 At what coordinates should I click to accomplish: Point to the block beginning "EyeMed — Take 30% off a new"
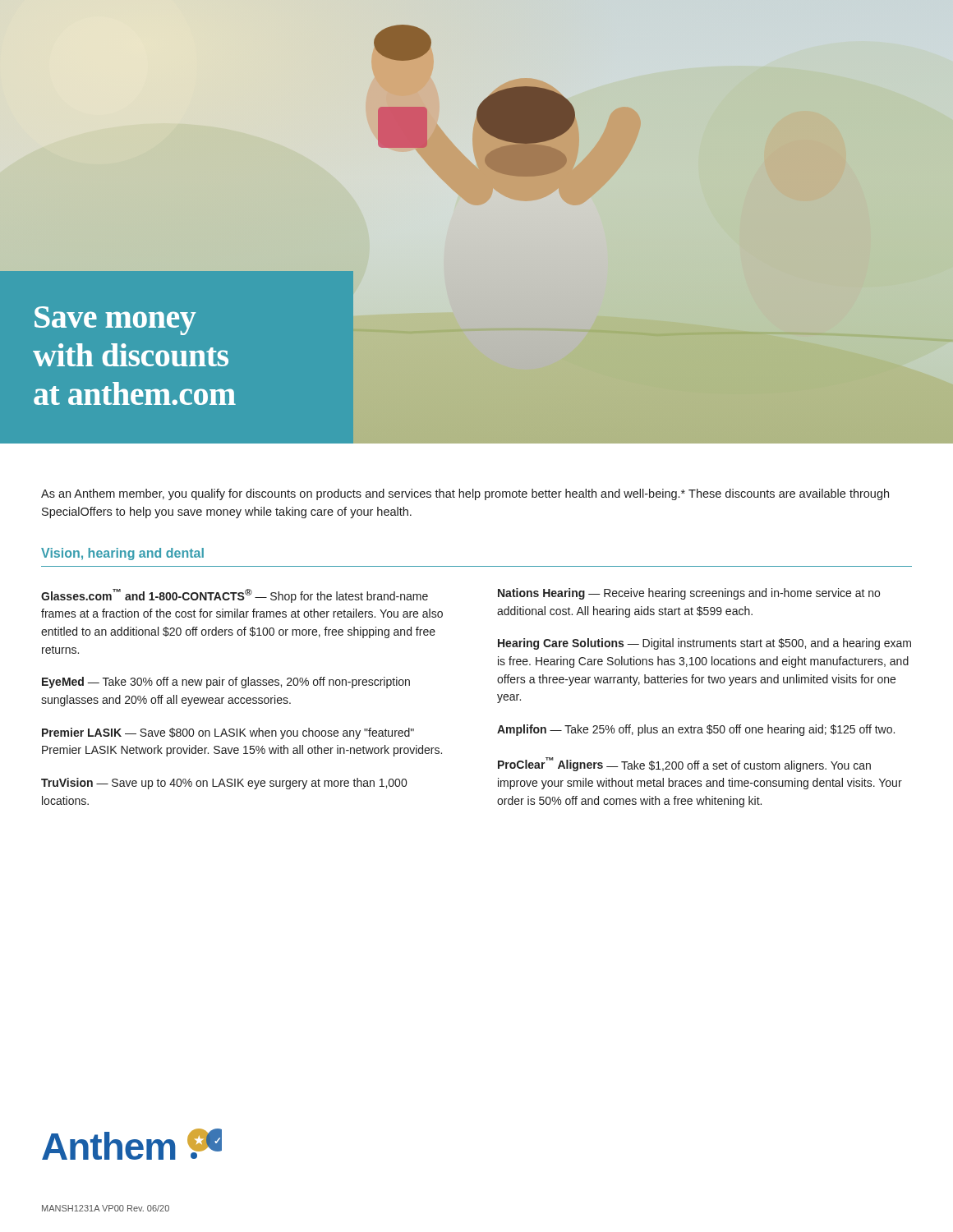(x=248, y=692)
